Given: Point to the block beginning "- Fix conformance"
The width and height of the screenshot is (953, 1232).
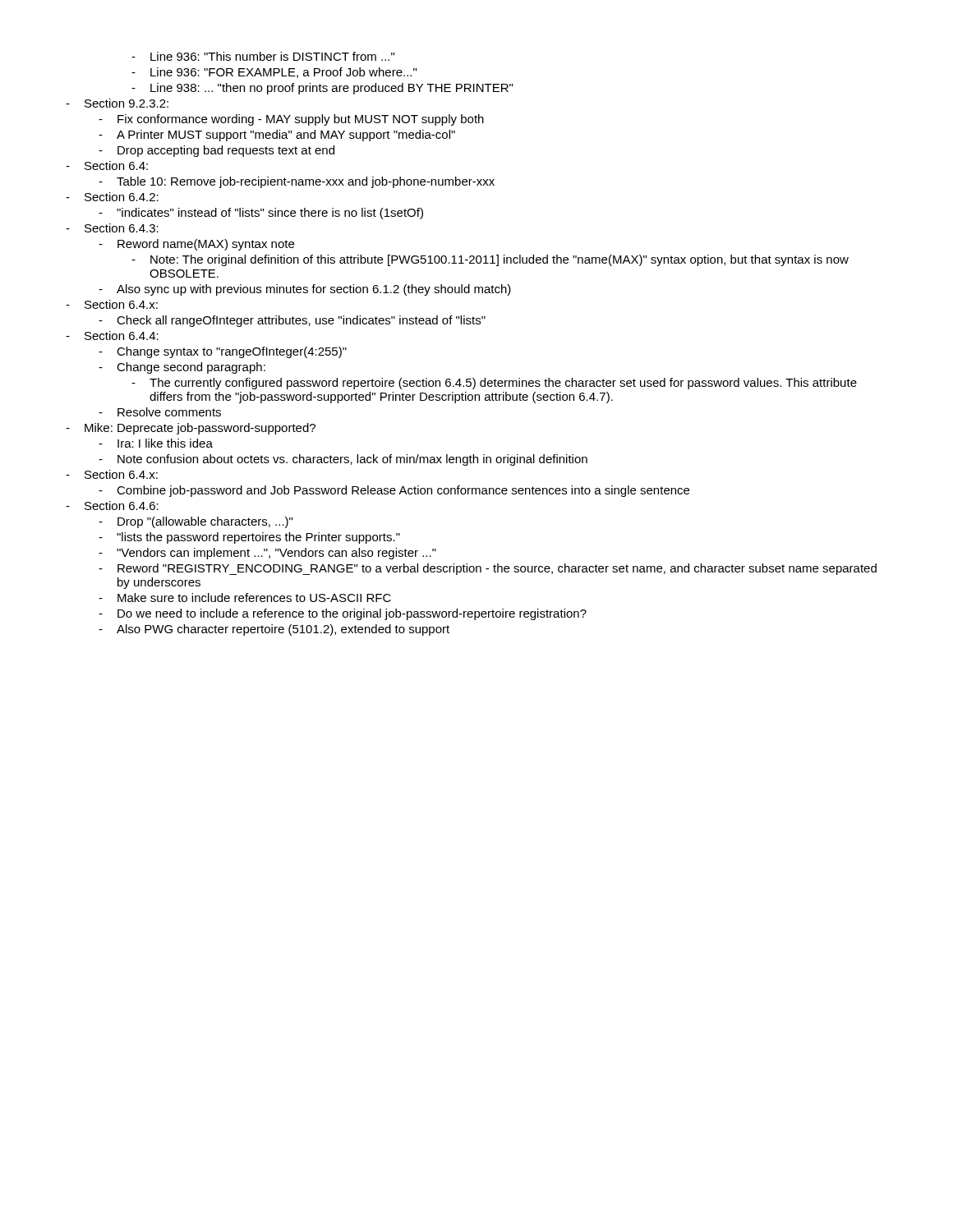Looking at the screenshot, I should (x=493, y=119).
